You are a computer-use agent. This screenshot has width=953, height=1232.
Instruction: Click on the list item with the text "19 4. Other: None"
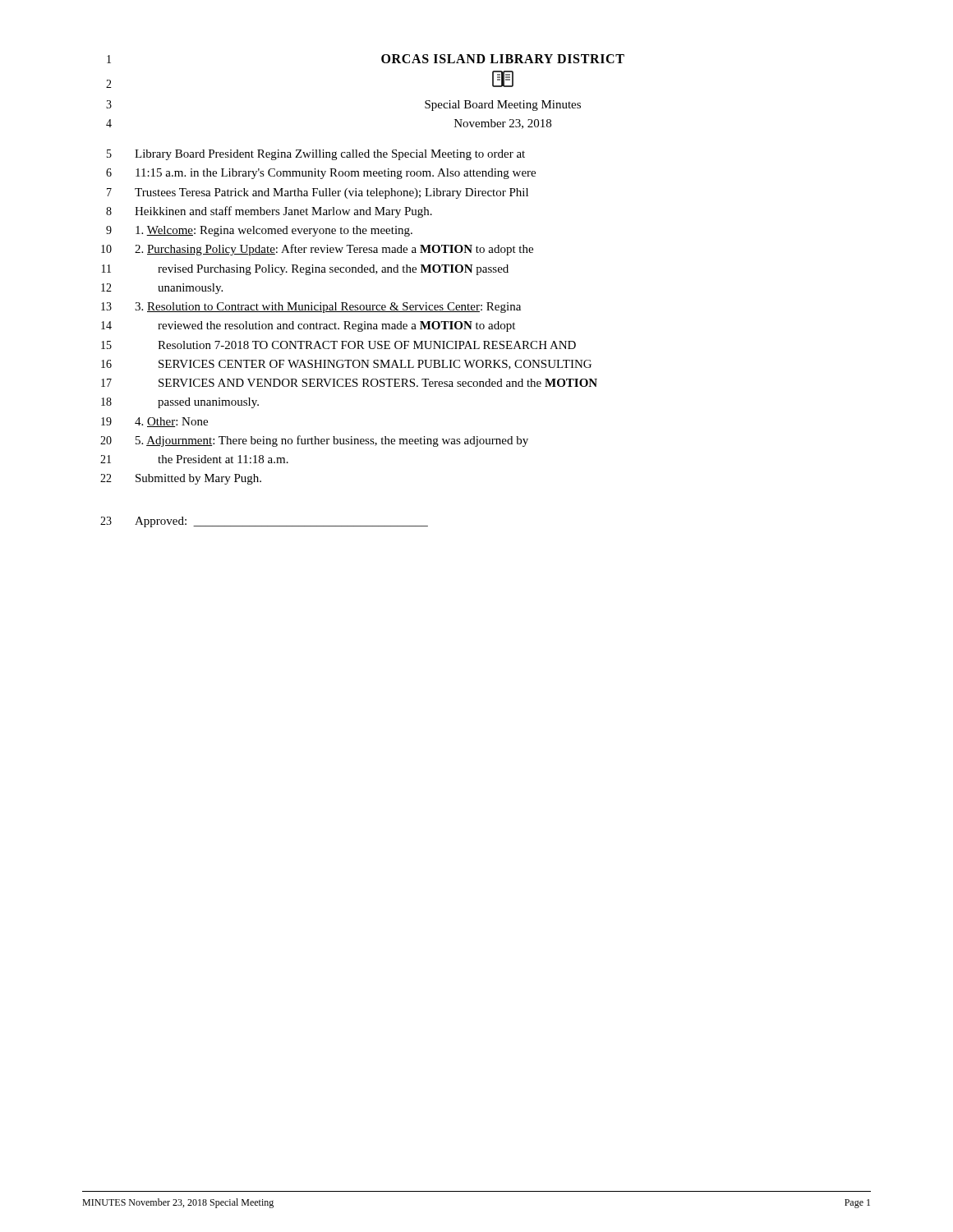point(154,422)
